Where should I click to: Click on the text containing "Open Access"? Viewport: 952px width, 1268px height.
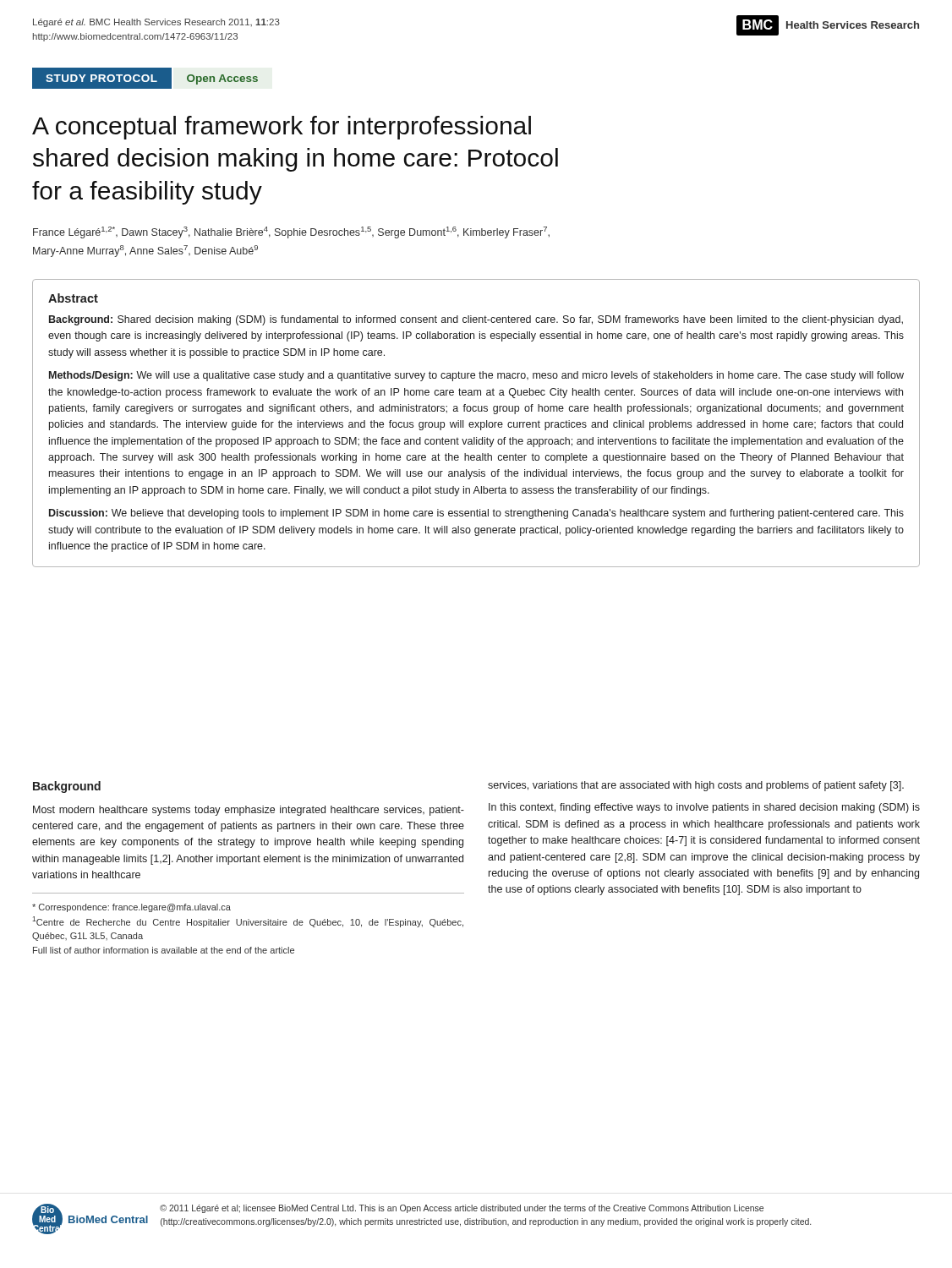point(222,78)
